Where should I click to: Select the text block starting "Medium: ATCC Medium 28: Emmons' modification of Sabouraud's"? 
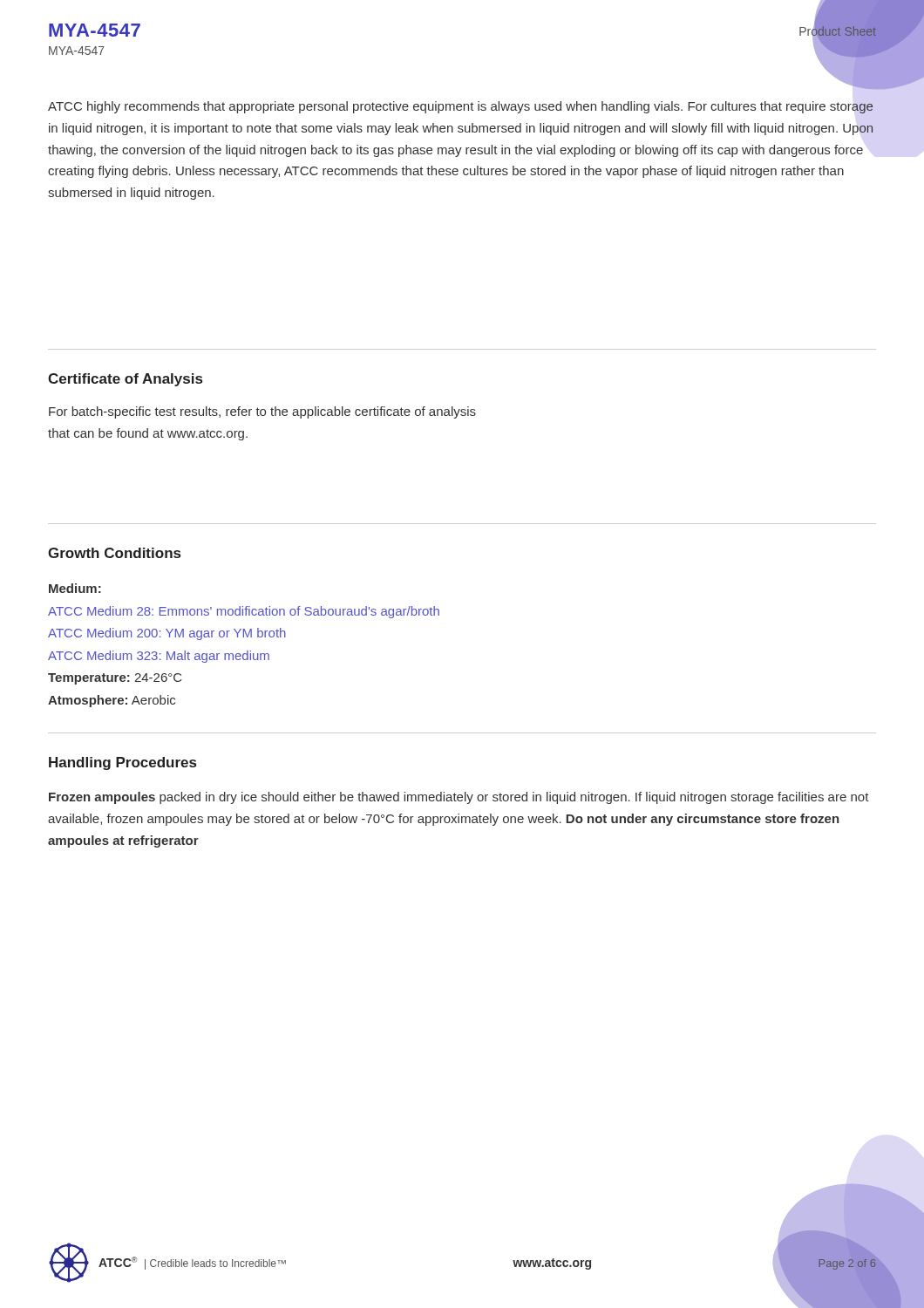coord(75,588)
